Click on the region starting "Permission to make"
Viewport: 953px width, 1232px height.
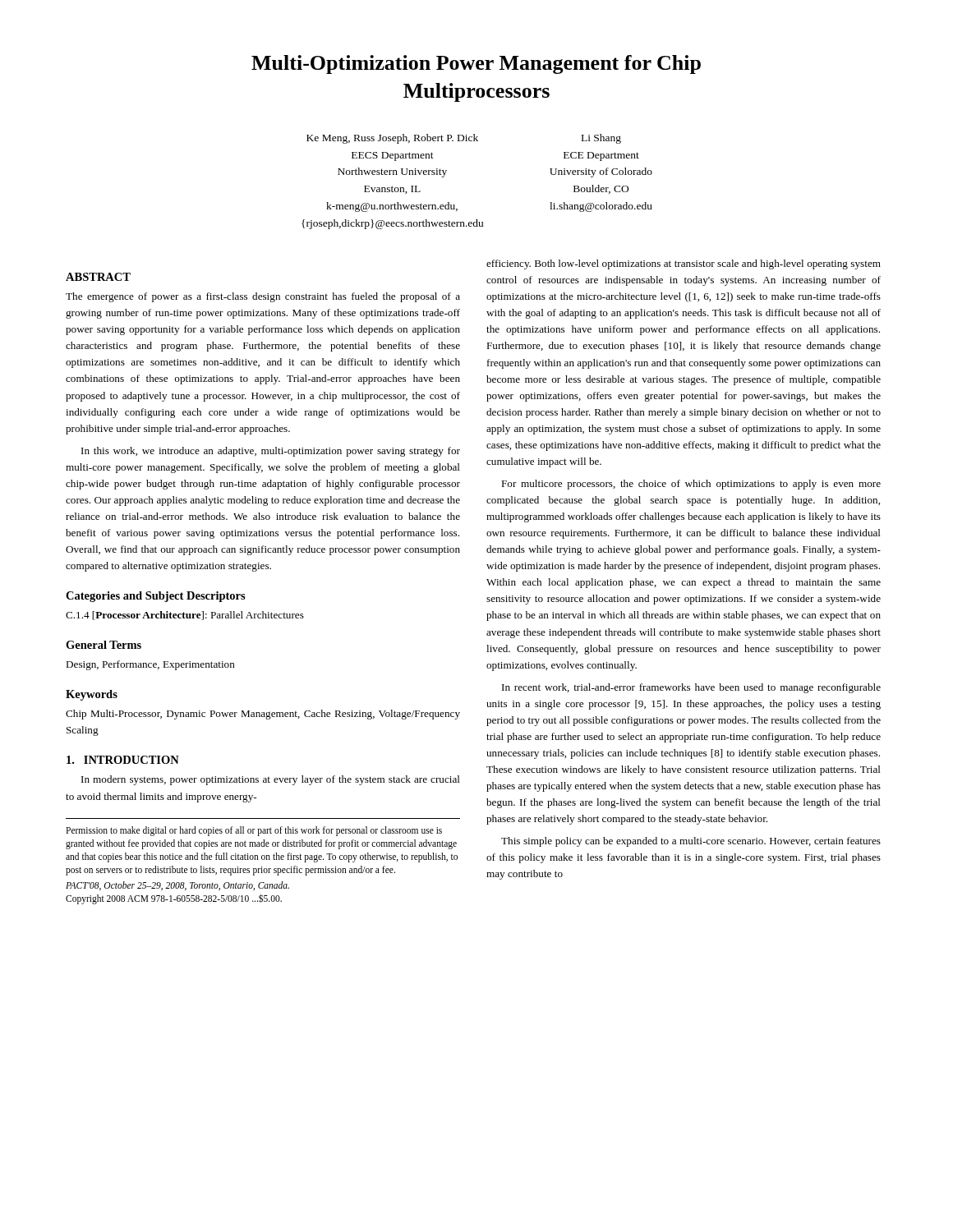263,864
